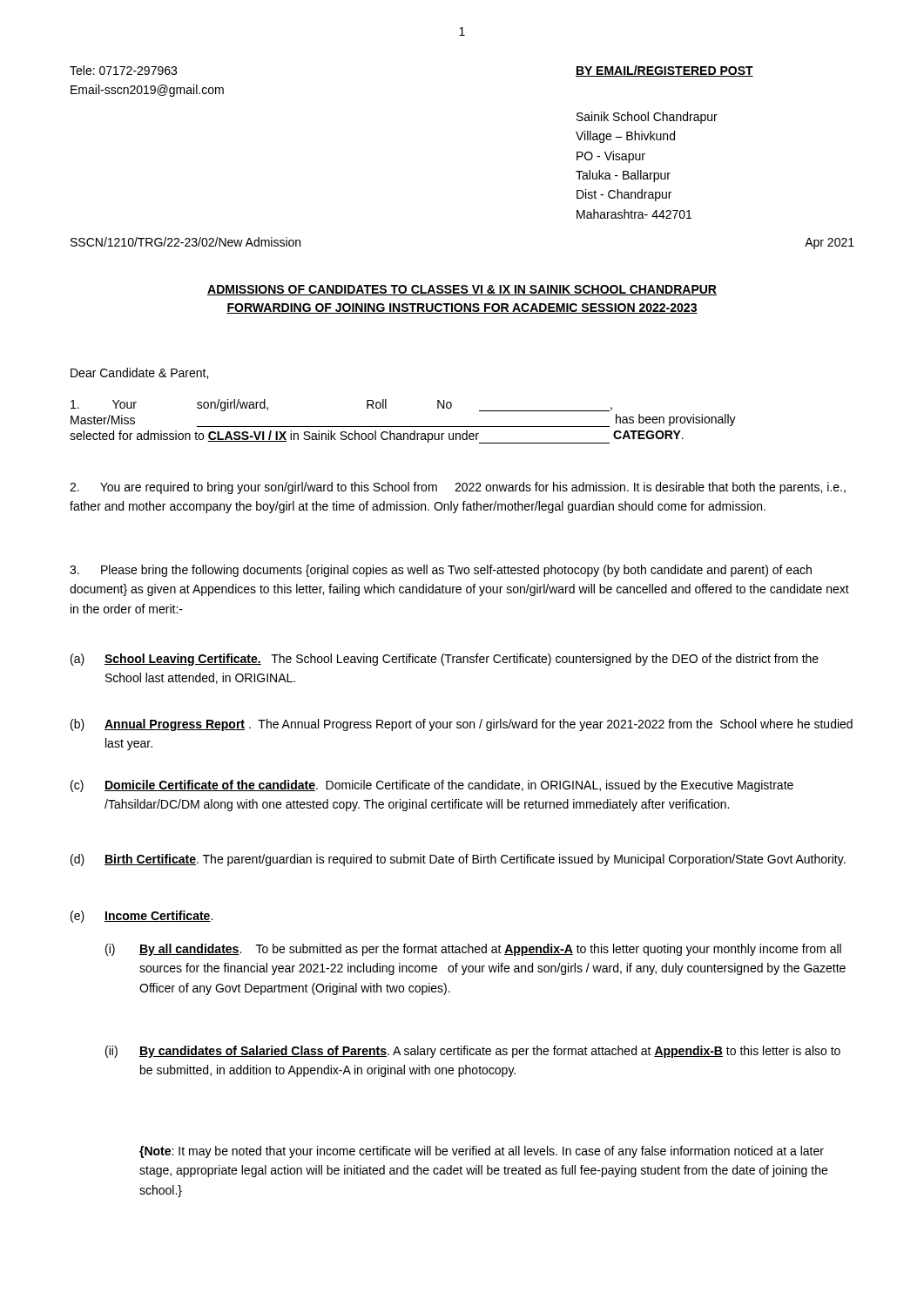Click the passage that begins "(a)School Leaving Certificate. The School"

[x=462, y=669]
